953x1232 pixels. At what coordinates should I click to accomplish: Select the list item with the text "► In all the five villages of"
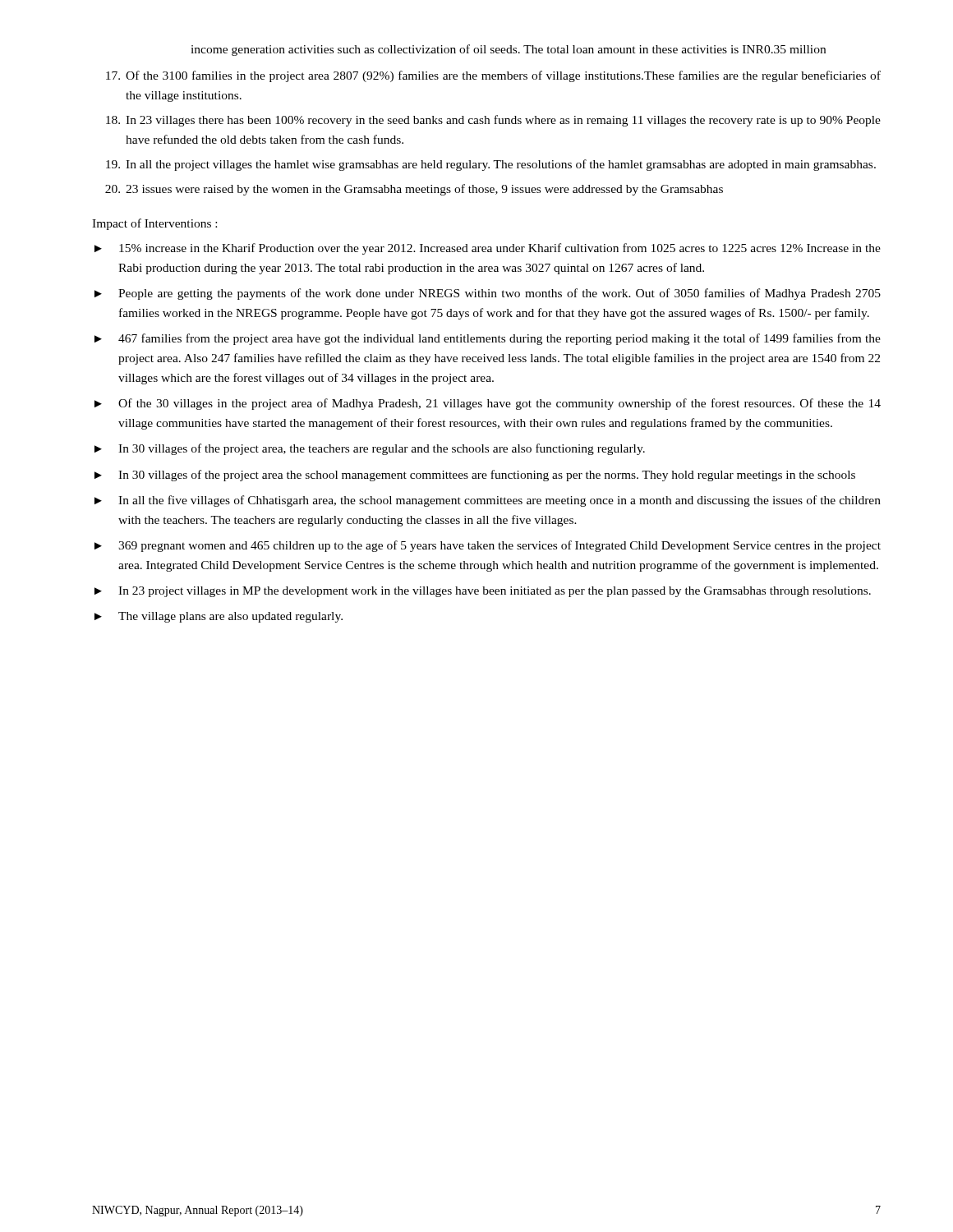point(486,510)
